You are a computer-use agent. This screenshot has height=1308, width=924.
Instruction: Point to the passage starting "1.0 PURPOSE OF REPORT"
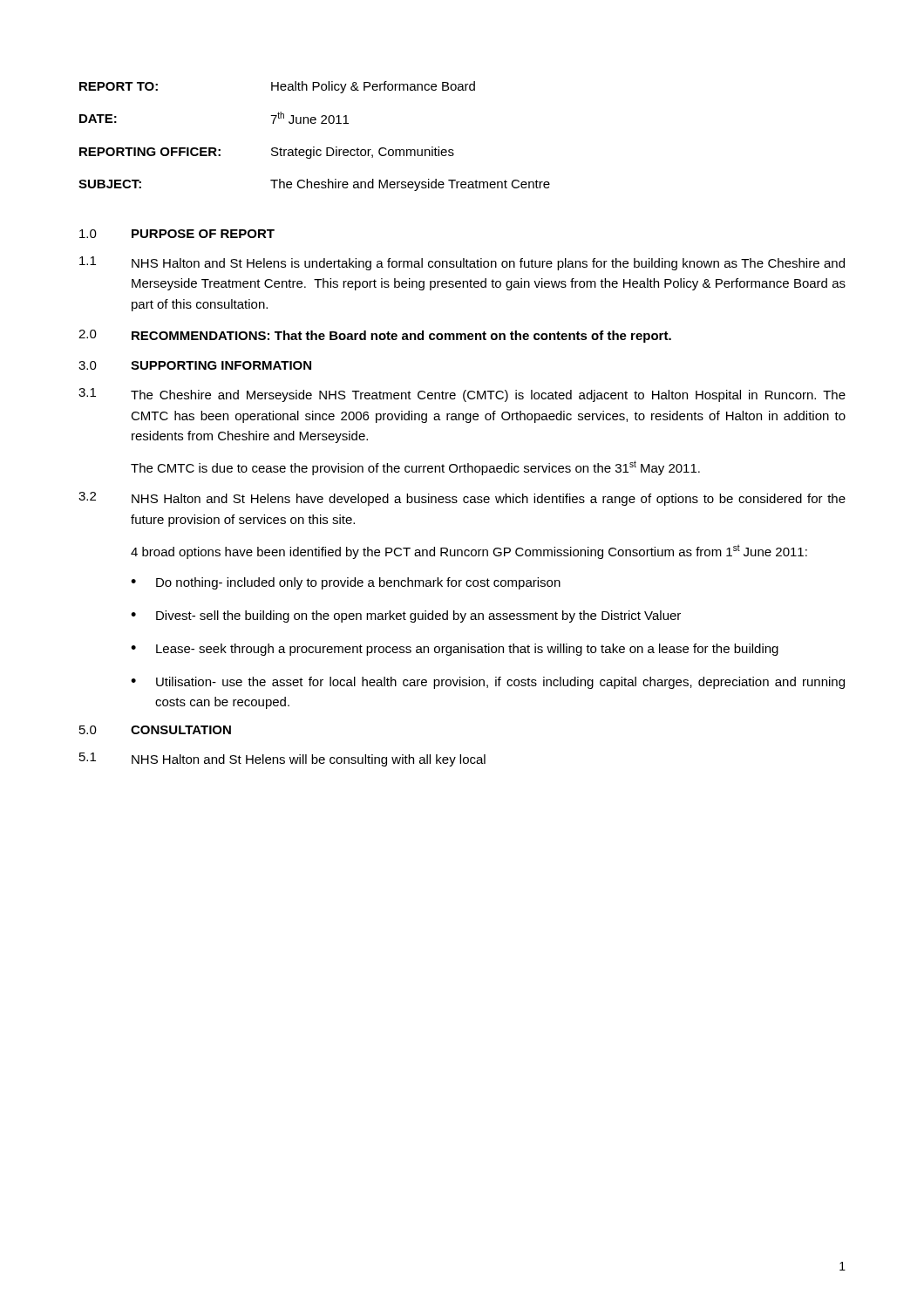tap(177, 233)
